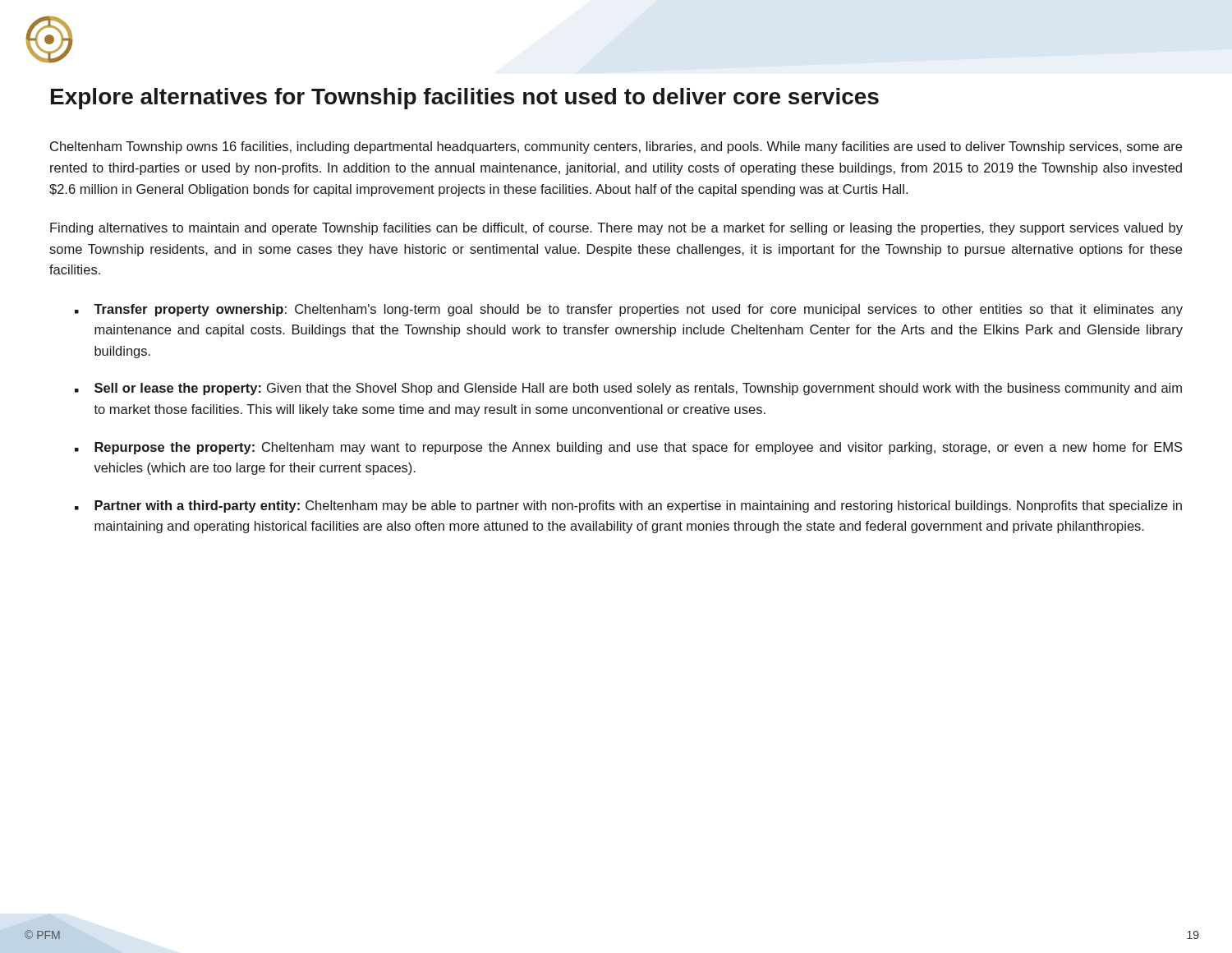Locate the block of text that opens with "Cheltenham Township owns"

pos(616,168)
